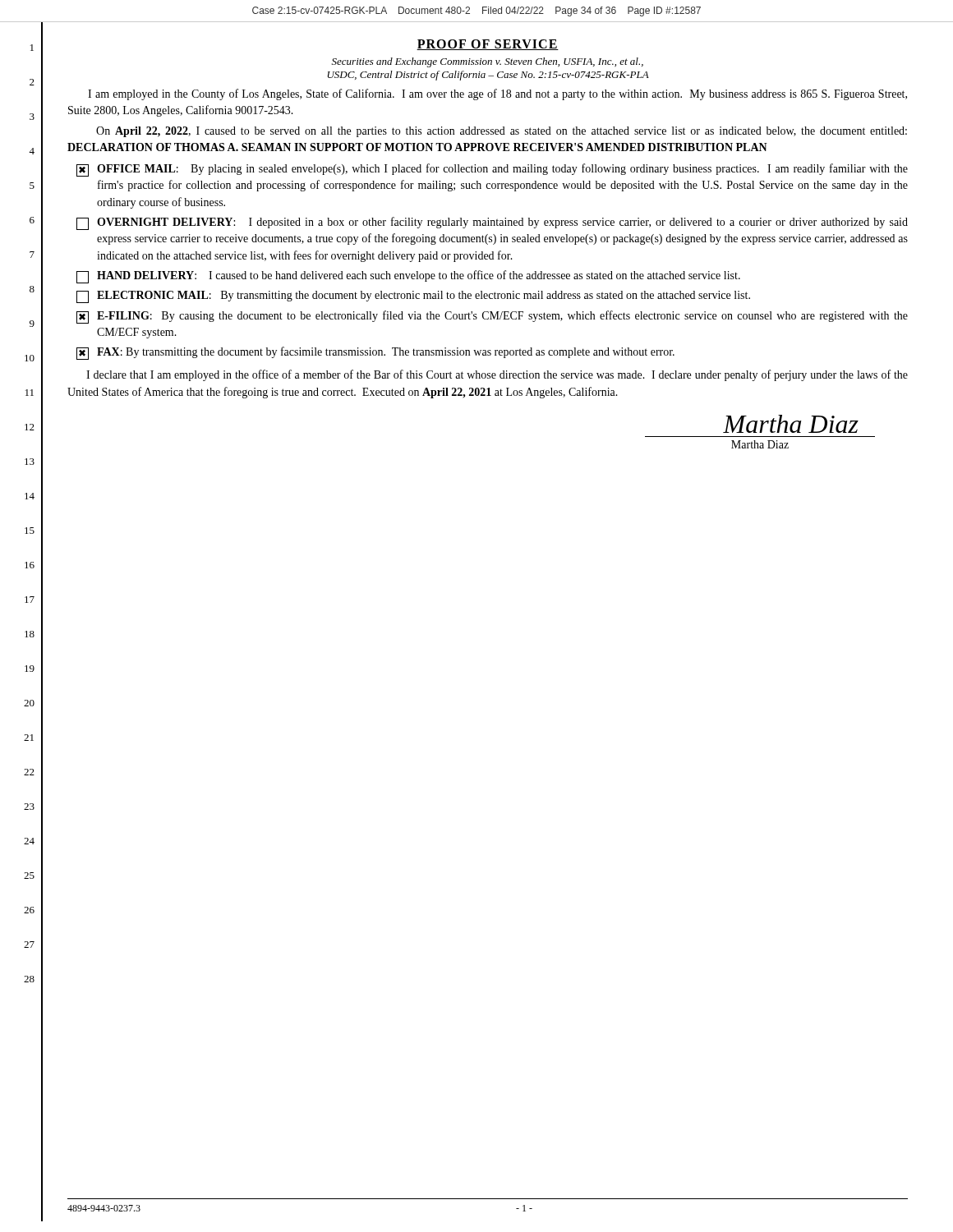Click on the text block that says "Securities and Exchange"
Screen dimensions: 1232x953
click(488, 68)
